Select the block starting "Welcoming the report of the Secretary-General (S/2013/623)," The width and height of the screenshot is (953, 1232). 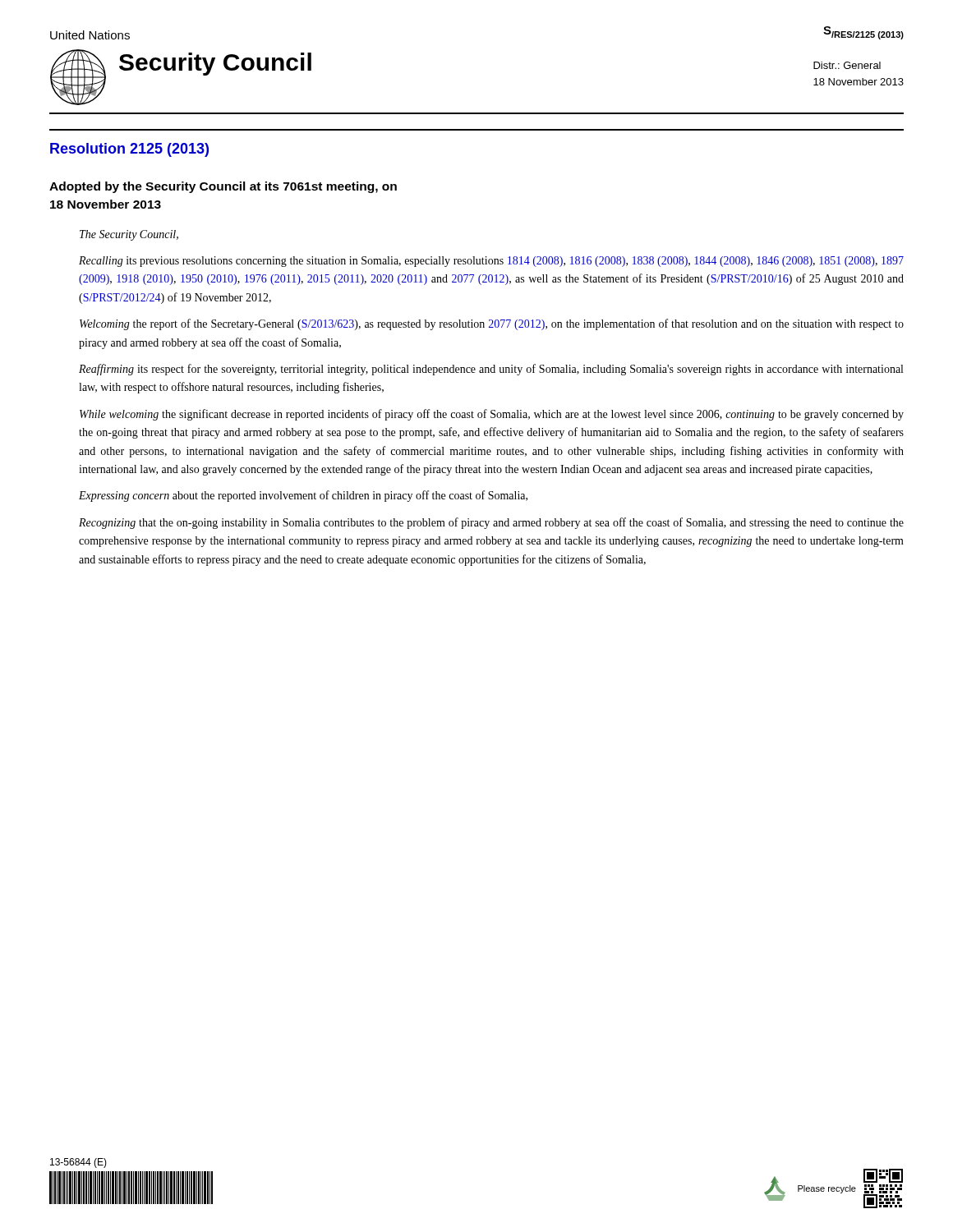click(491, 333)
